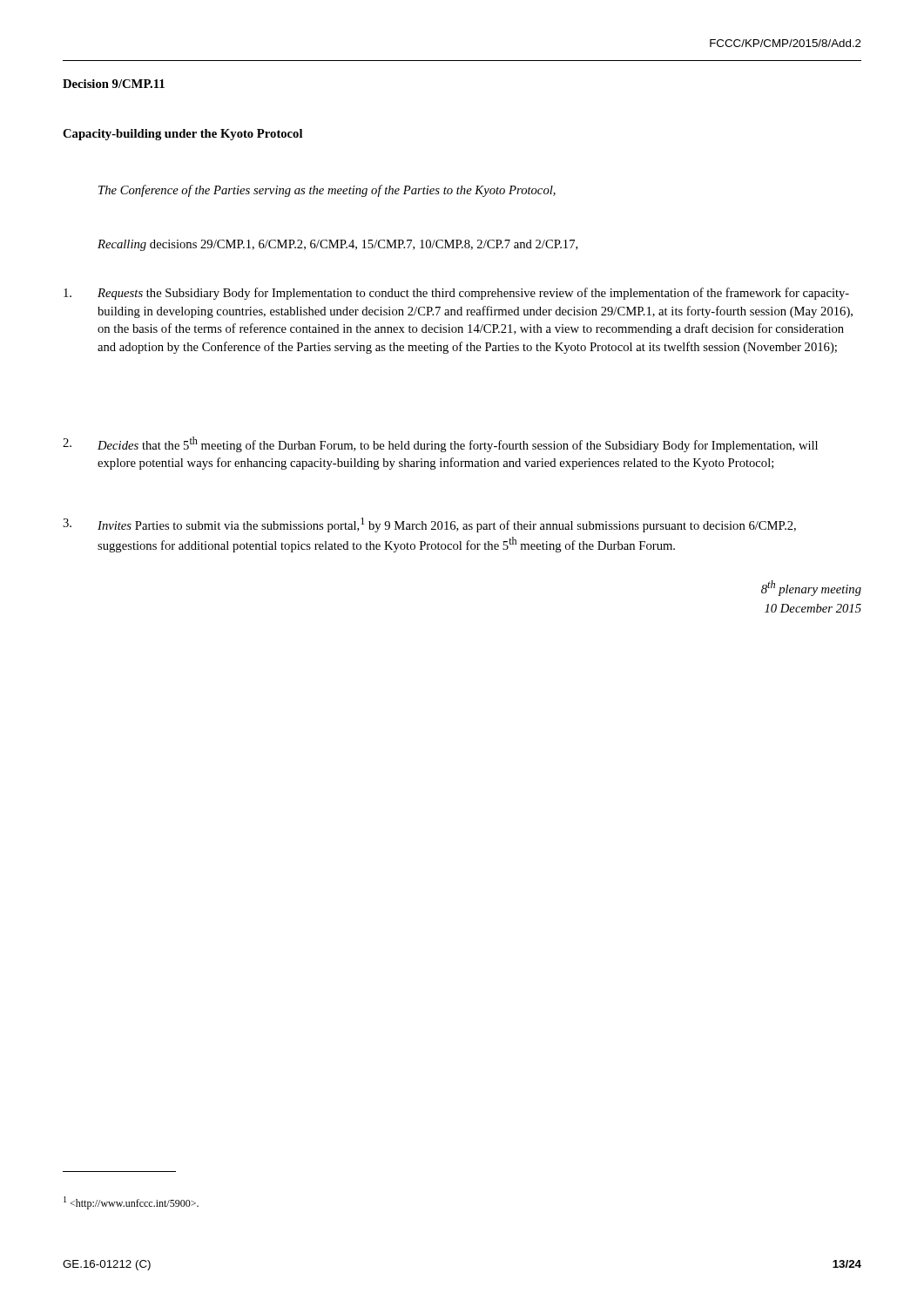Select the text block with the text "The Conference of the Parties serving"
Image resolution: width=924 pixels, height=1307 pixels.
click(x=462, y=190)
